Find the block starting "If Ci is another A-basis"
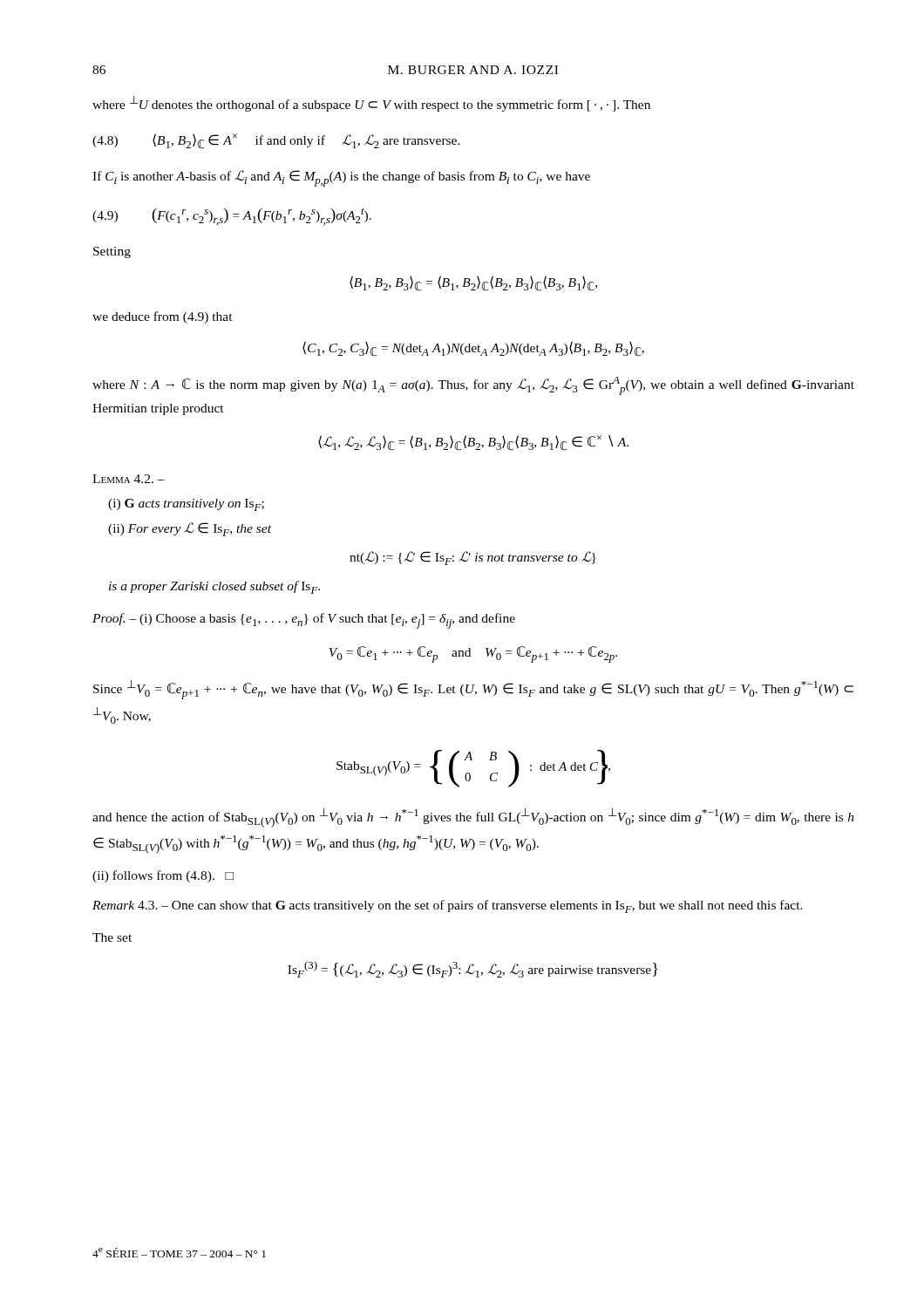 coord(341,178)
